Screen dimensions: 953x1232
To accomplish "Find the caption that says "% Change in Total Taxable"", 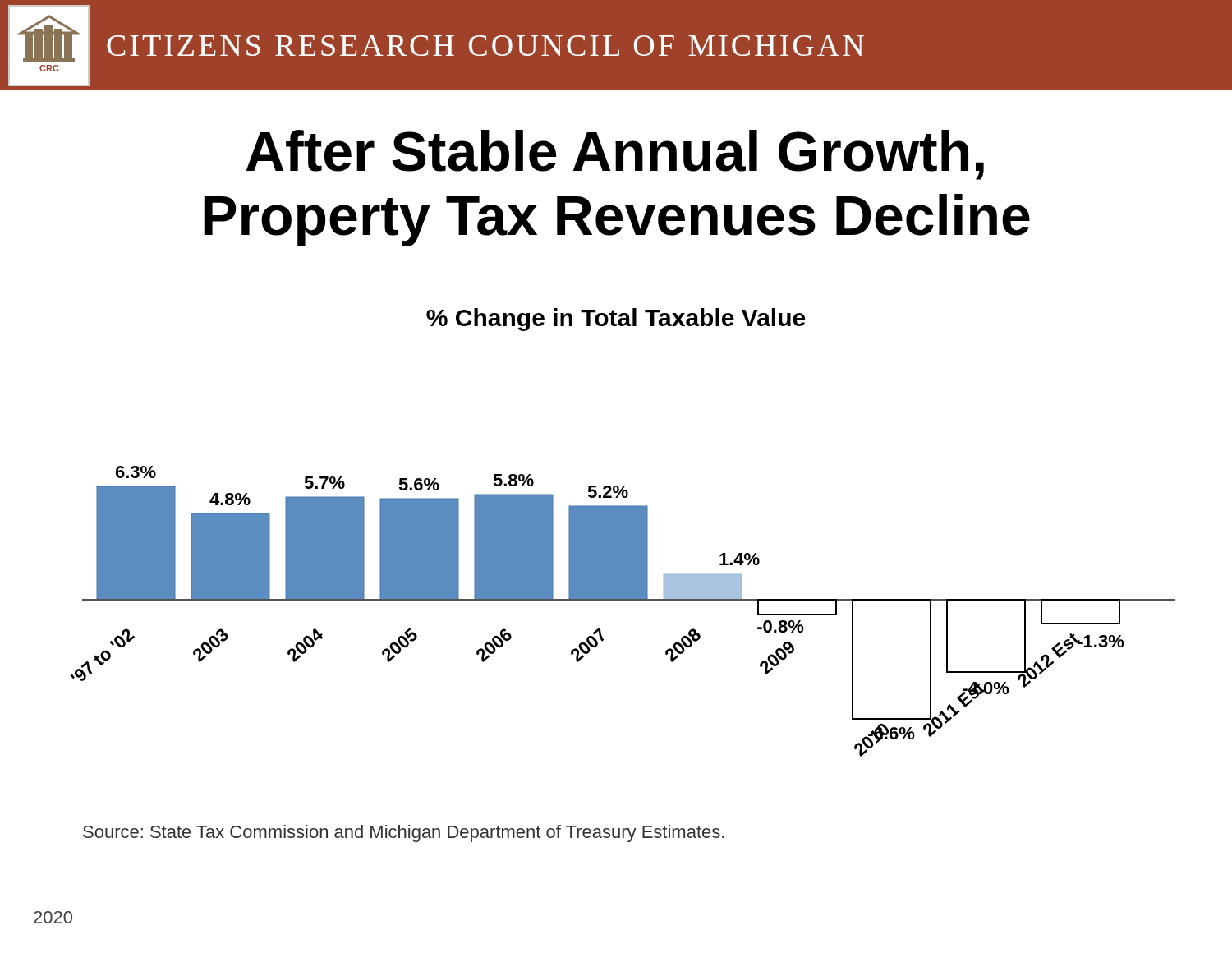I will [x=616, y=318].
